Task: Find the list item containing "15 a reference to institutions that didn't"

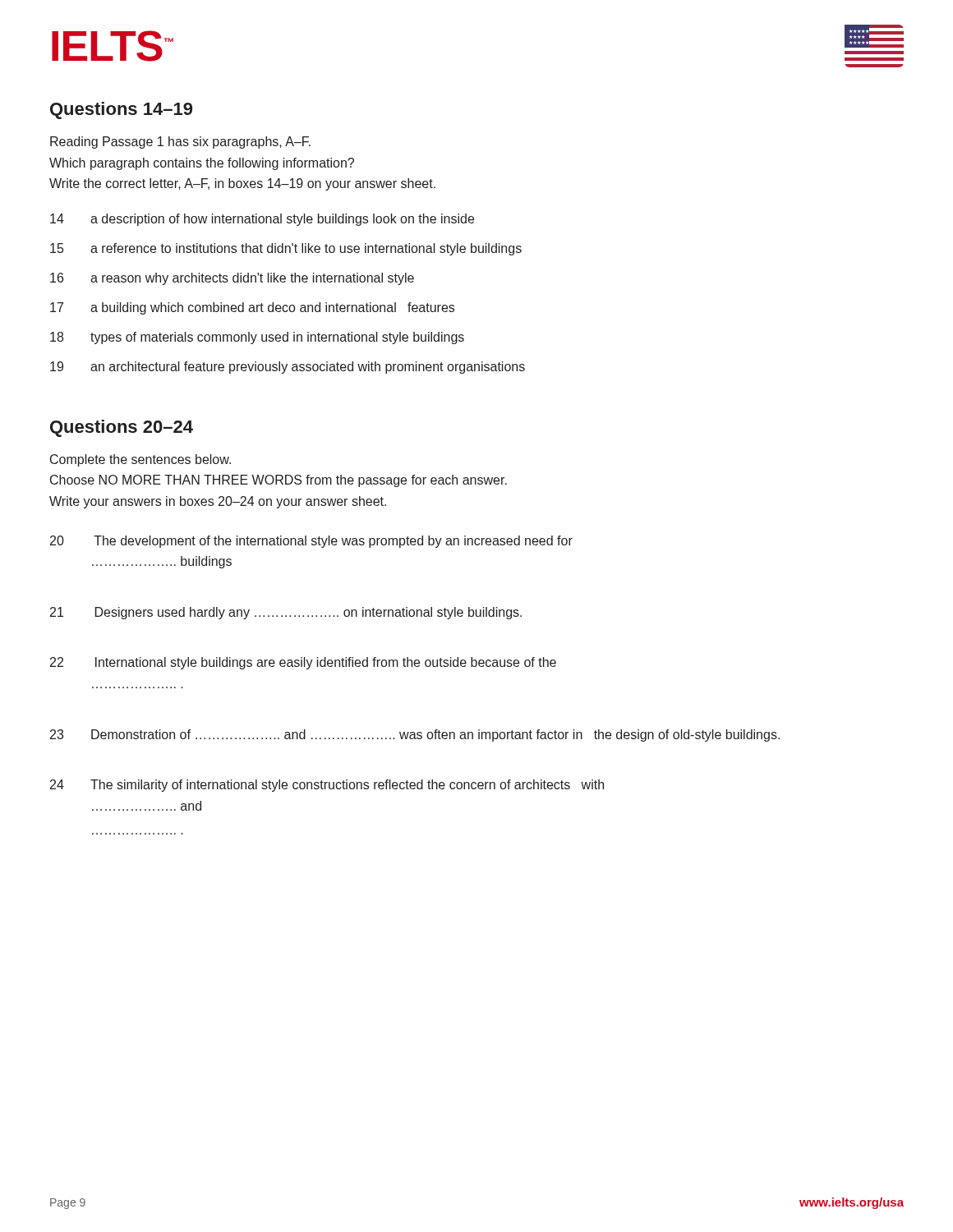Action: tap(476, 249)
